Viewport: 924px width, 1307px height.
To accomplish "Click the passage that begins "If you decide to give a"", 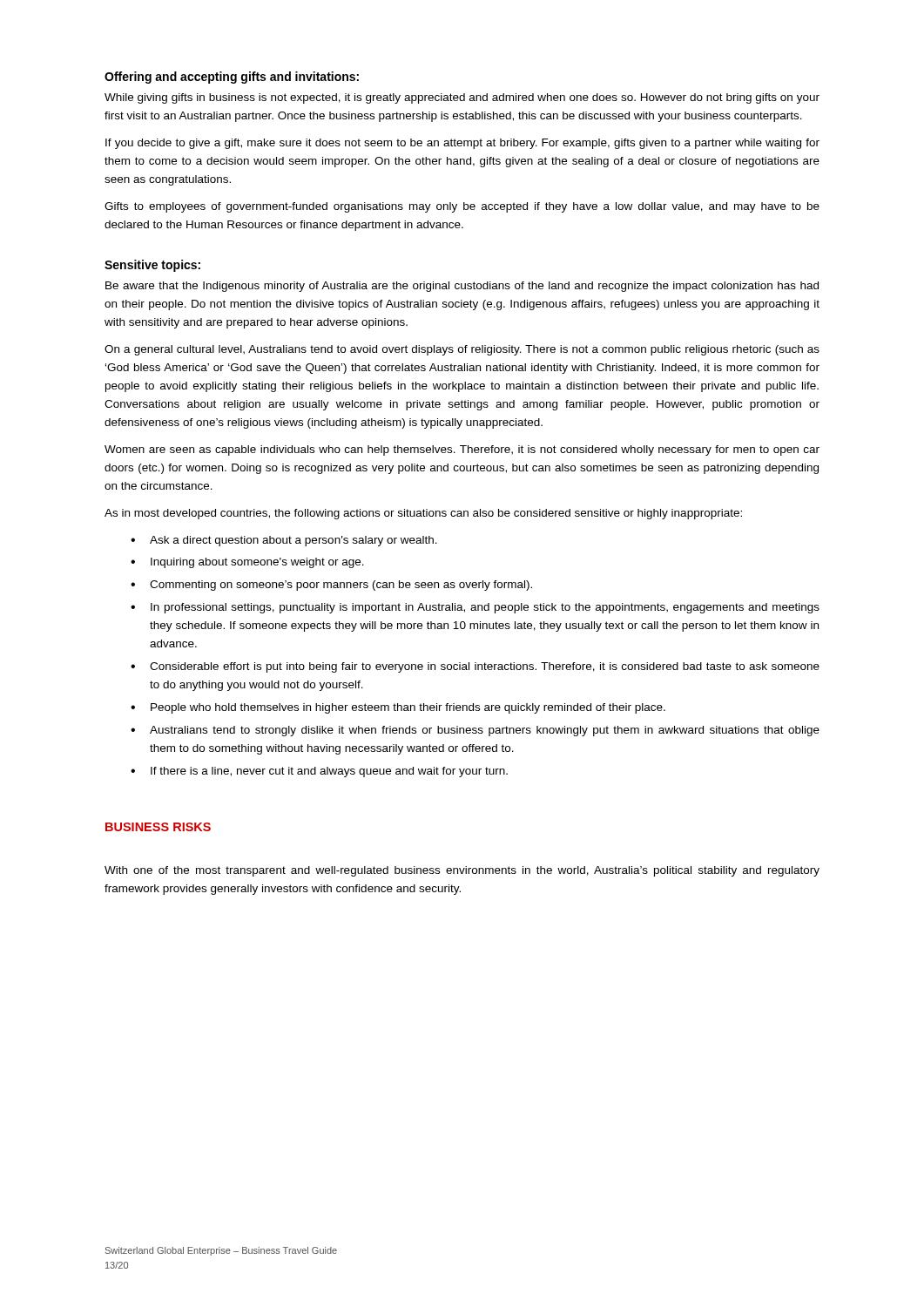I will coord(462,161).
